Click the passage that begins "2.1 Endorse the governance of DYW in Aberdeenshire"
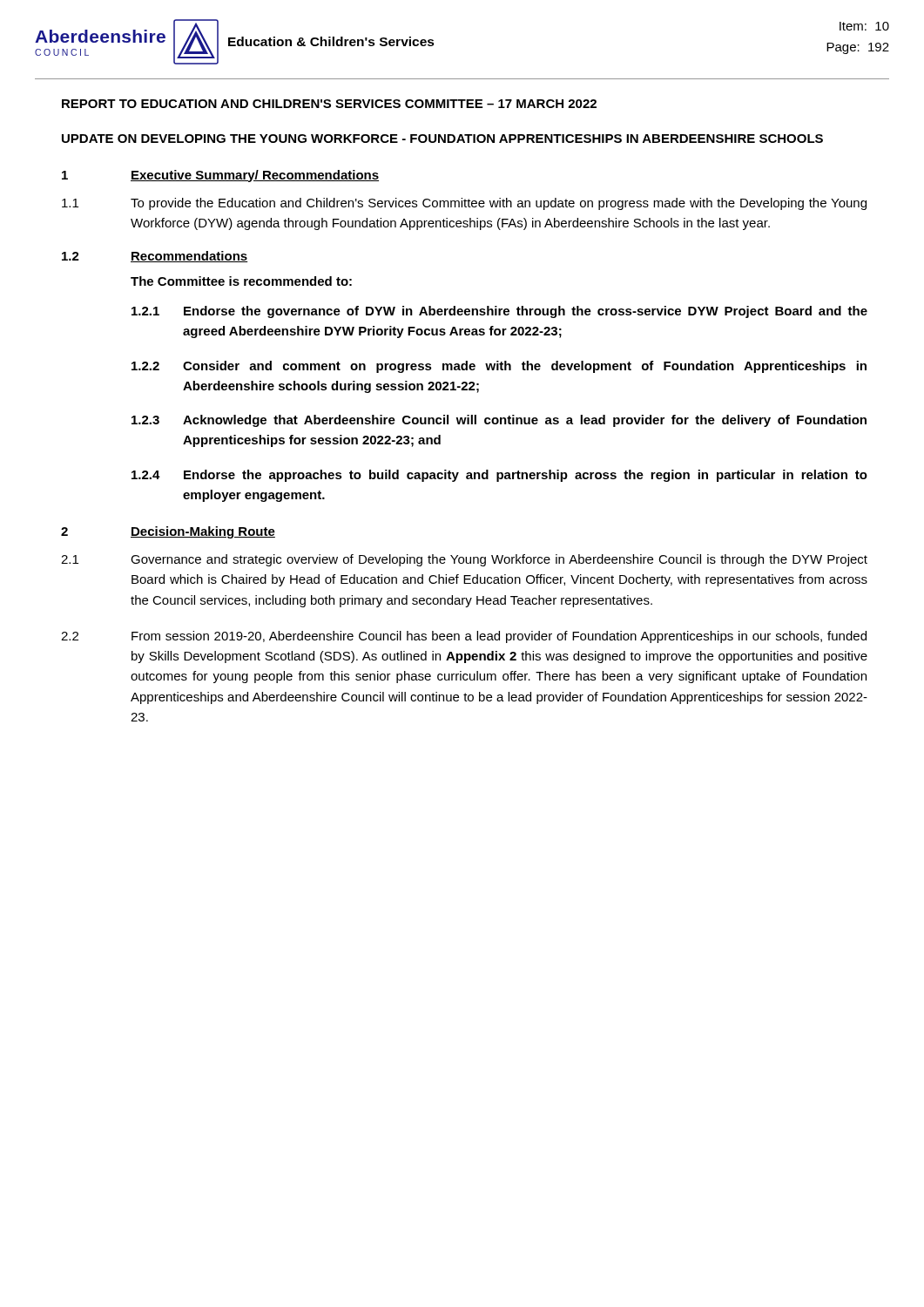Viewport: 924px width, 1307px height. (x=499, y=321)
